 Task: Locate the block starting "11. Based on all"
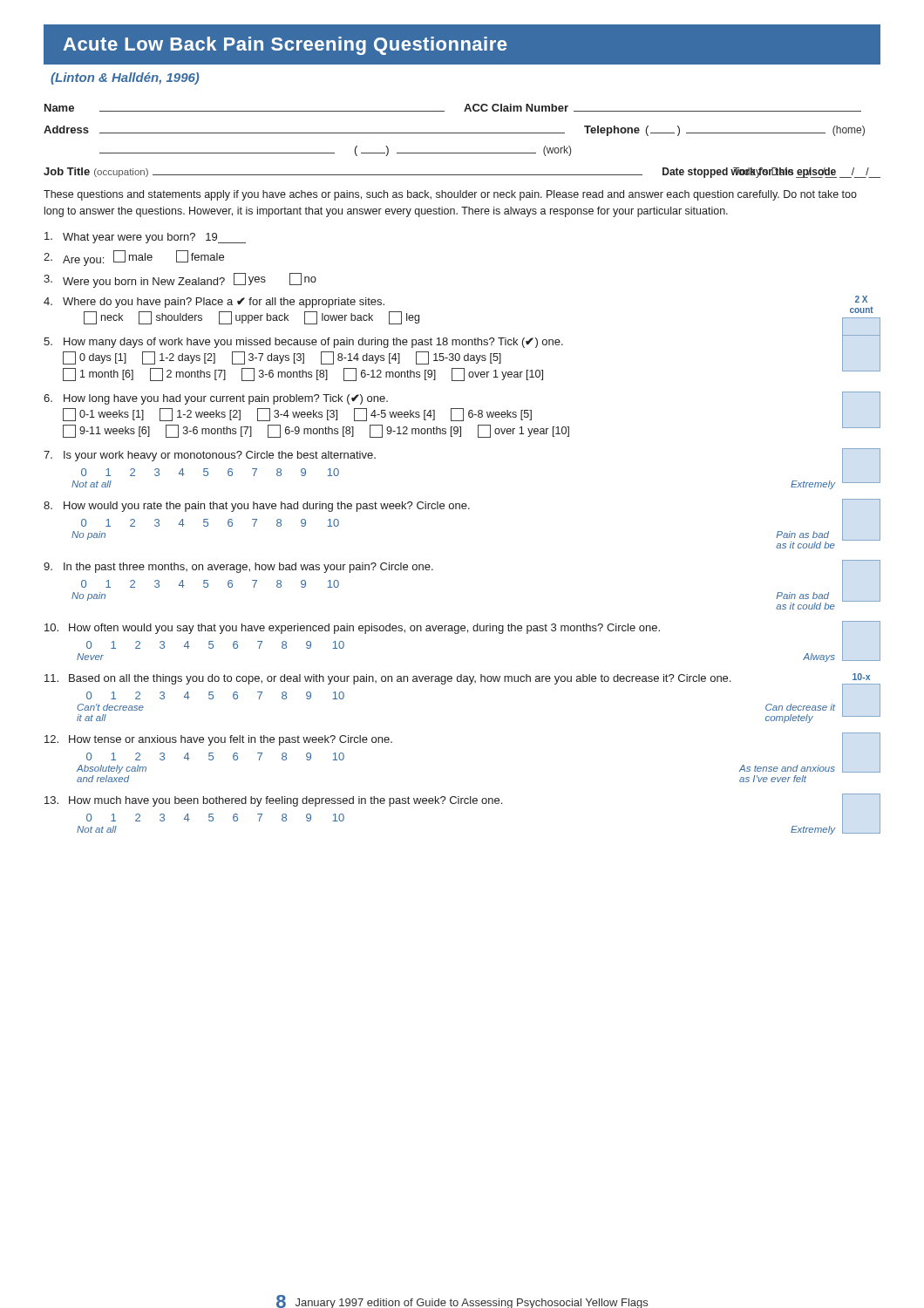pyautogui.click(x=462, y=698)
